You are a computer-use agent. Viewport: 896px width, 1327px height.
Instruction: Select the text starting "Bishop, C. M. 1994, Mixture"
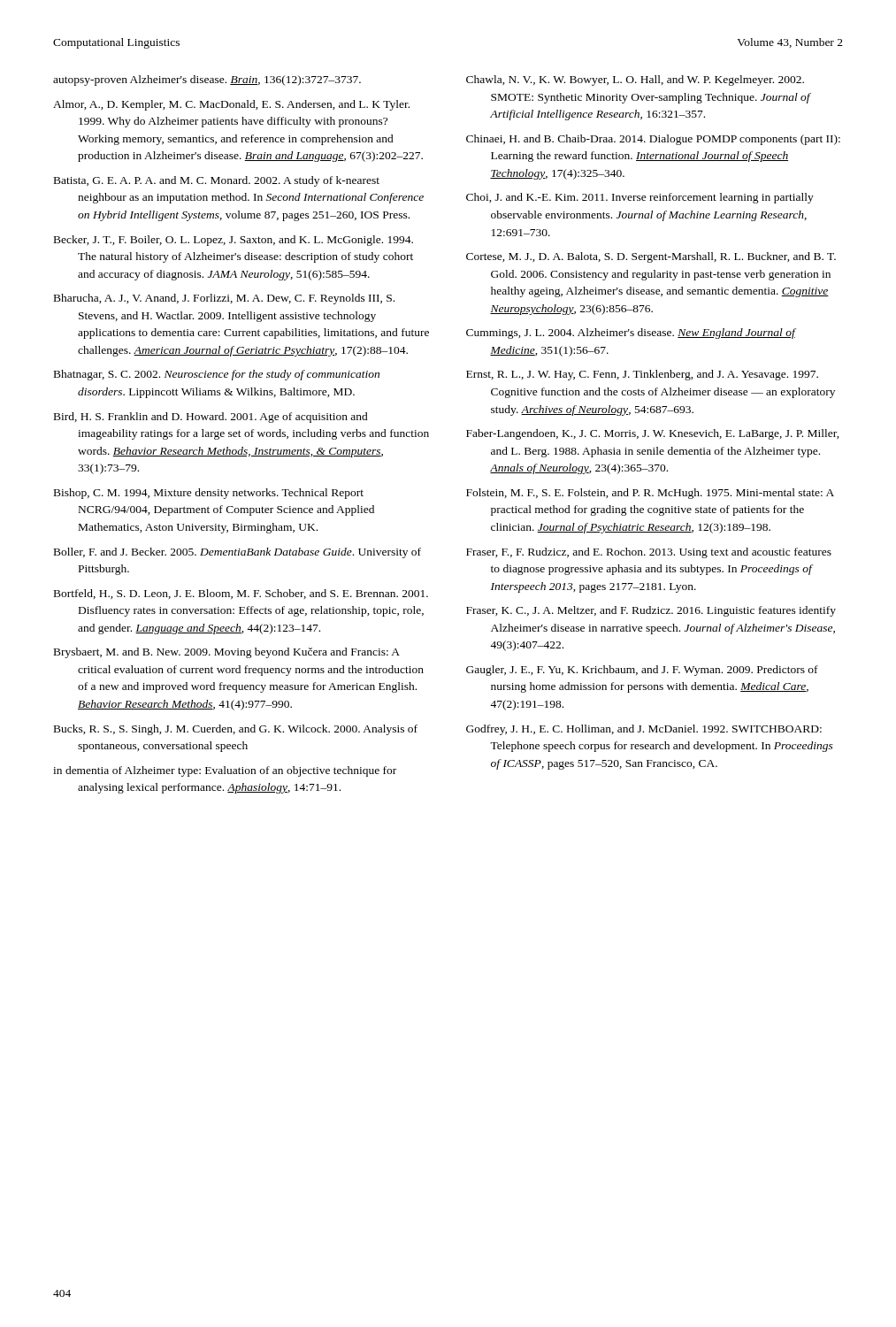point(214,510)
